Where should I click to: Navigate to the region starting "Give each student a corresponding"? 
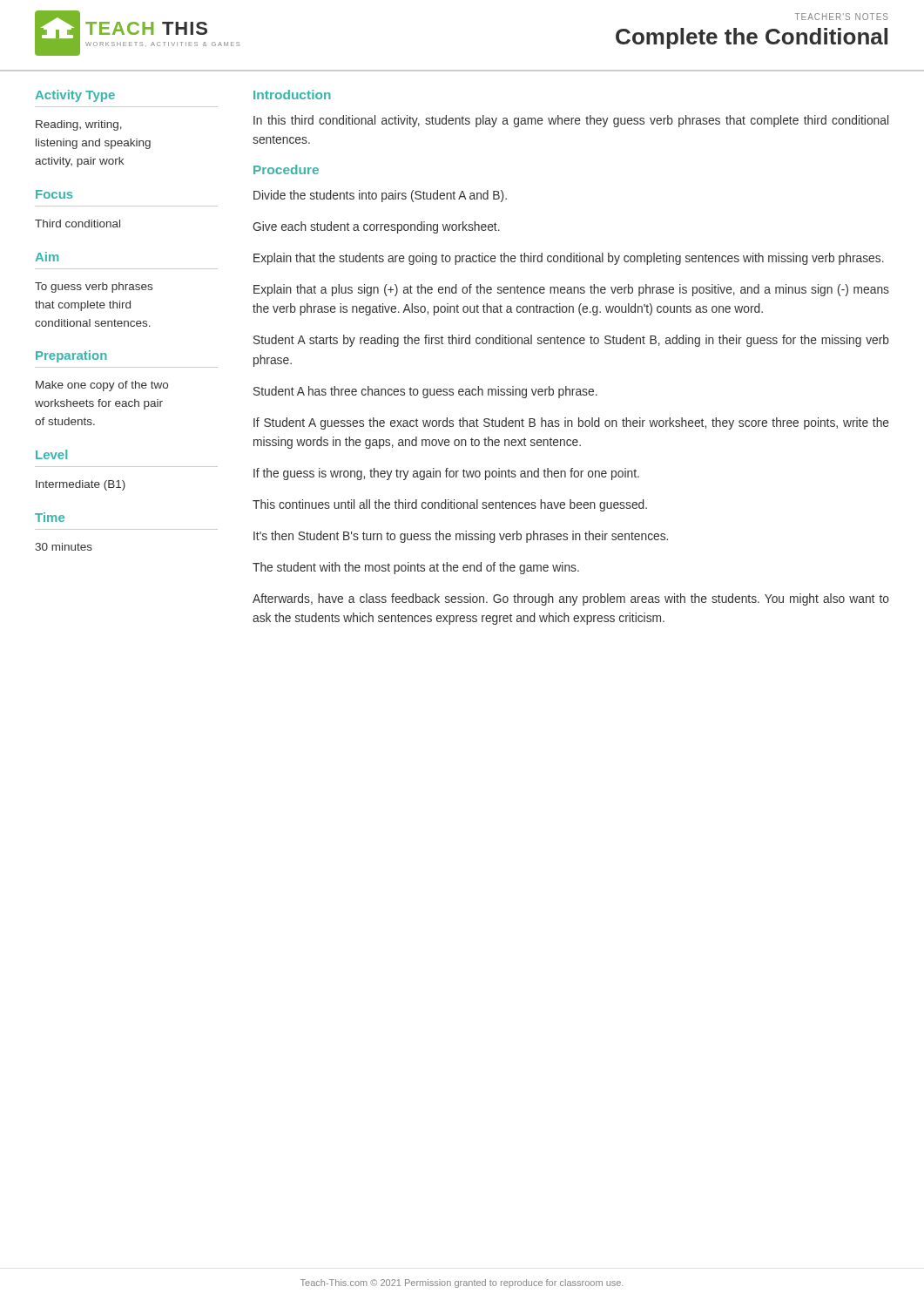pos(376,227)
